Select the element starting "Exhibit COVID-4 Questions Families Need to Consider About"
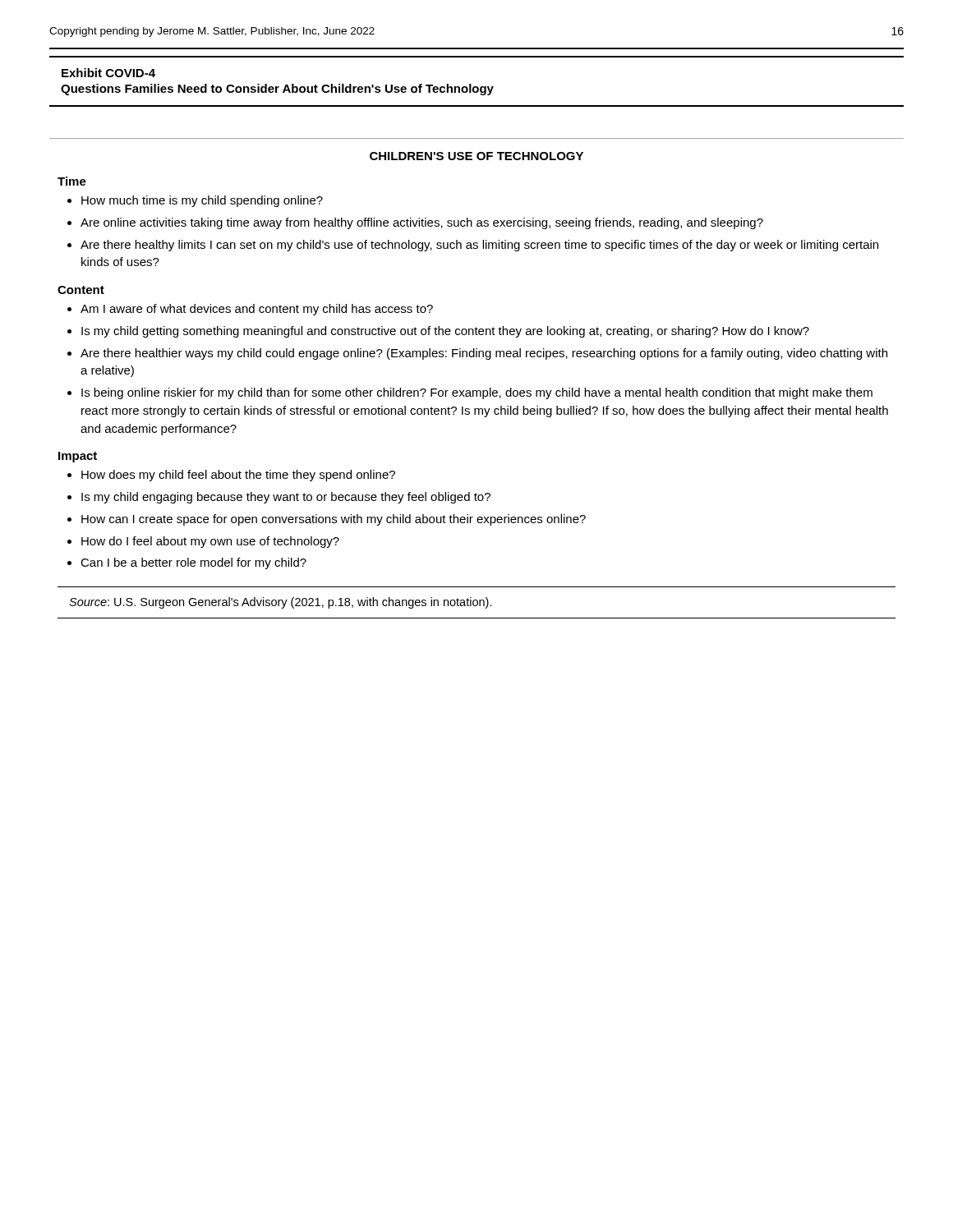Viewport: 953px width, 1232px height. 476,80
